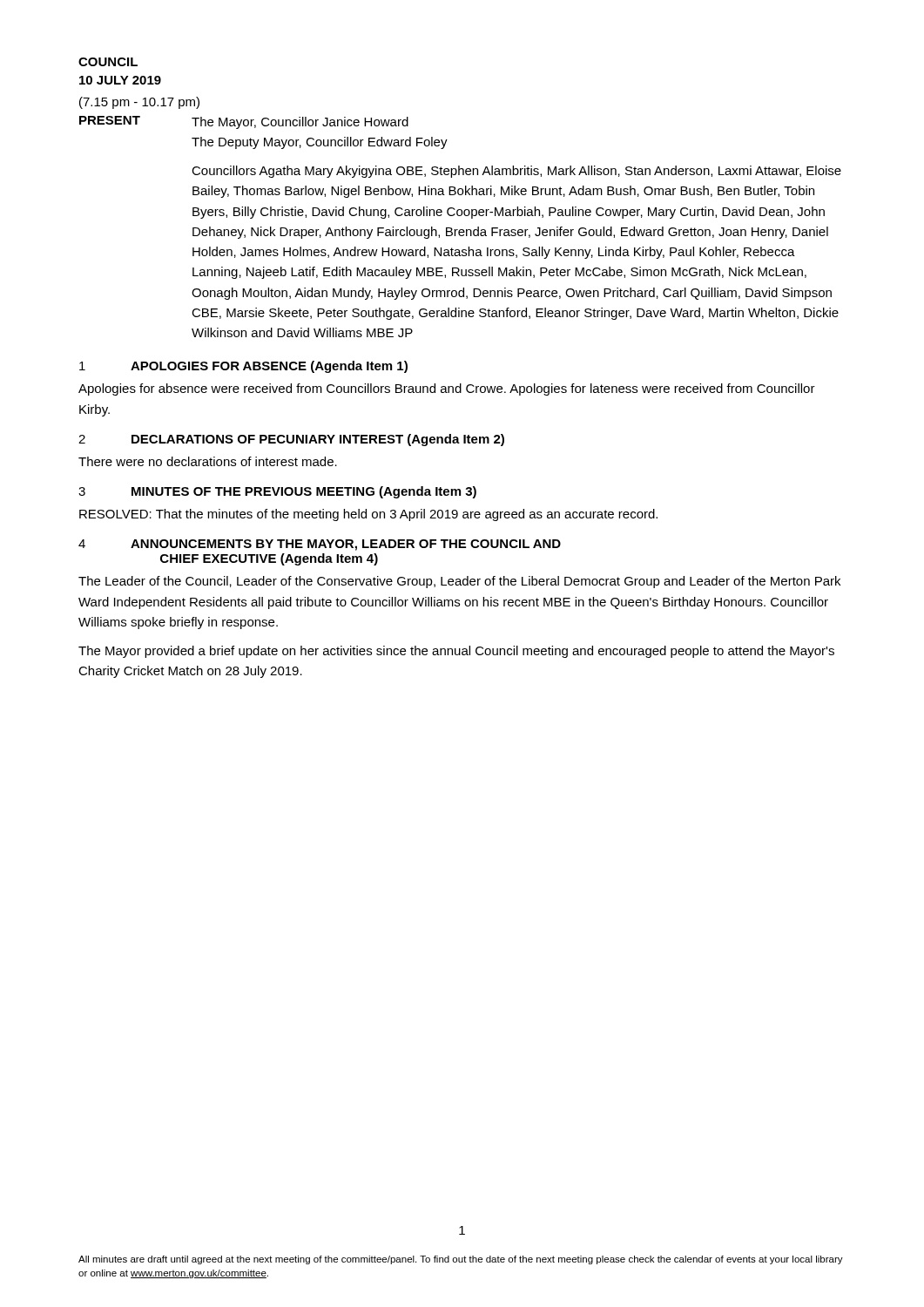Point to the region starting "4 ANNOUNCEMENTS BY"

[320, 551]
